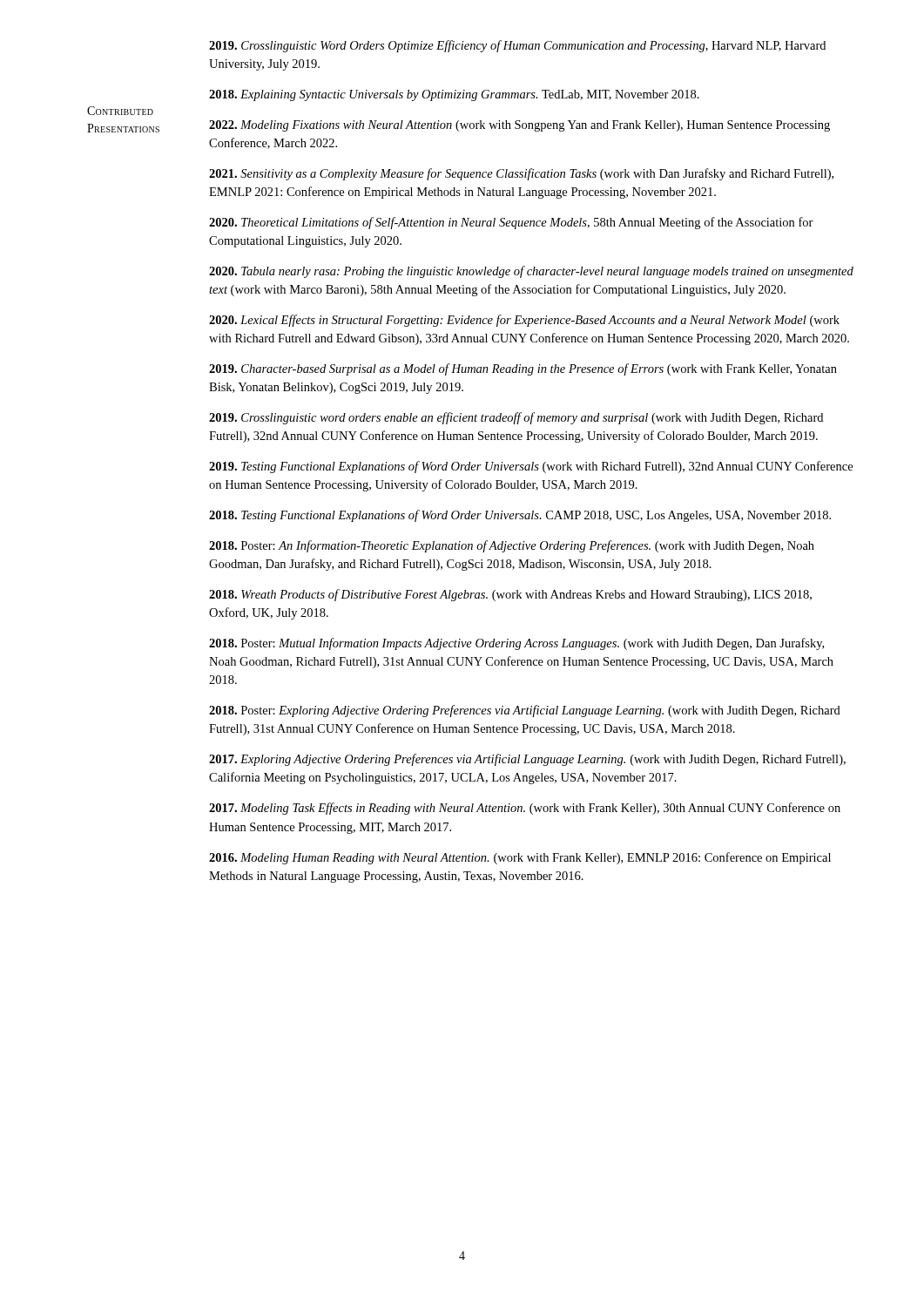The image size is (924, 1307).
Task: Navigate to the block starting "2018. Testing Functional"
Action: [x=532, y=516]
